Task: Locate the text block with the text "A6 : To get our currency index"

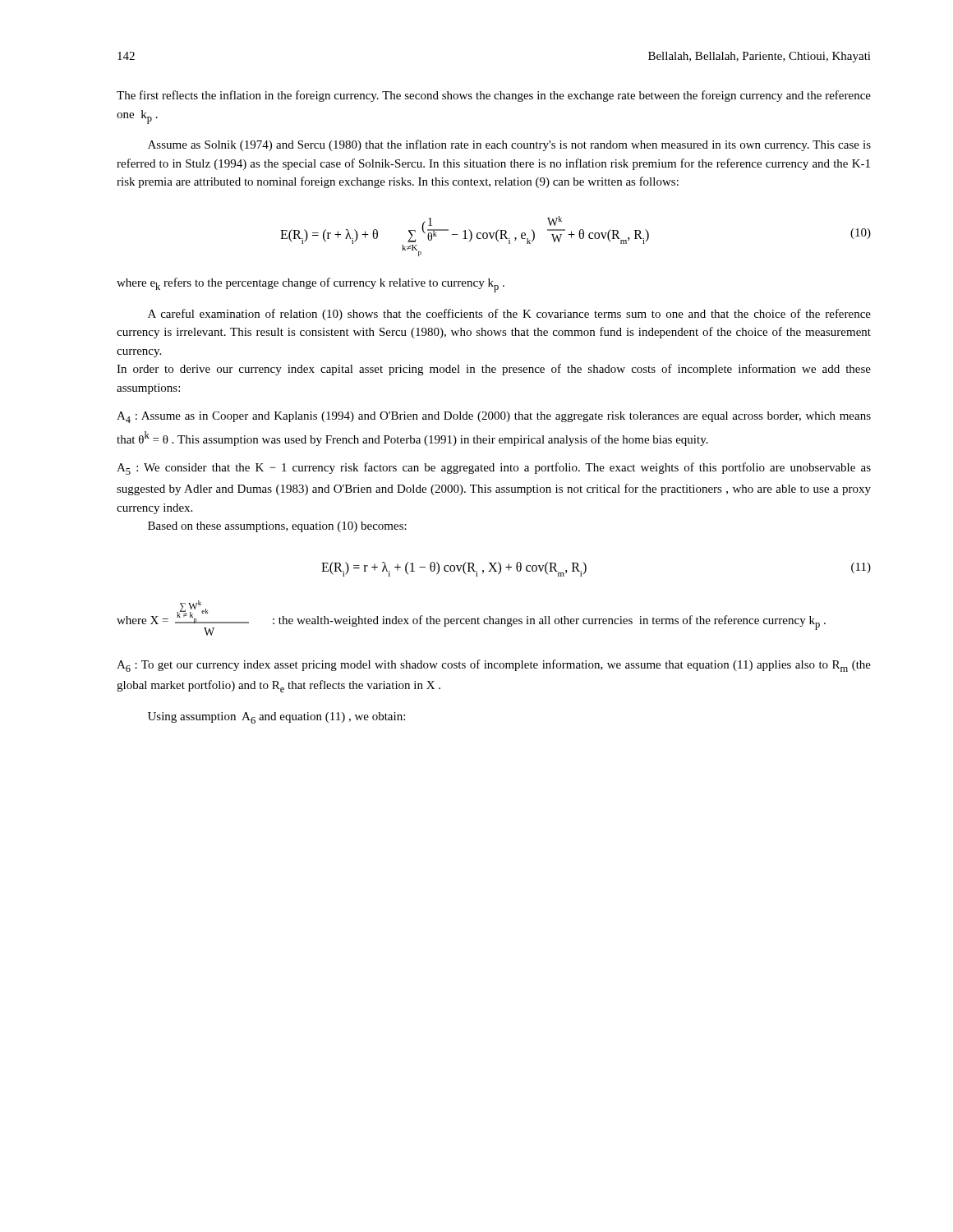Action: [494, 676]
